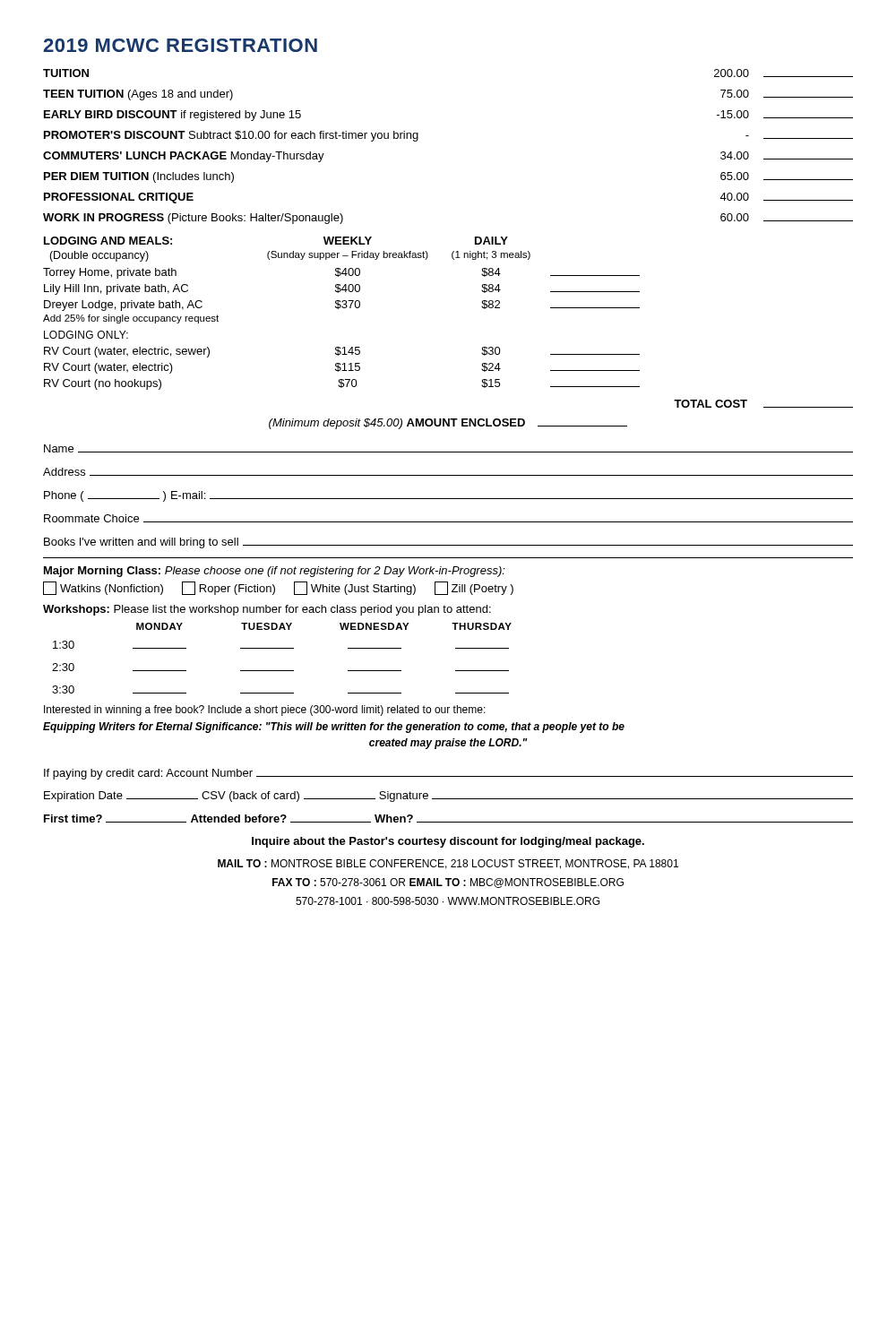Point to the element starting "First time? Attended"
Image resolution: width=896 pixels, height=1344 pixels.
[448, 817]
